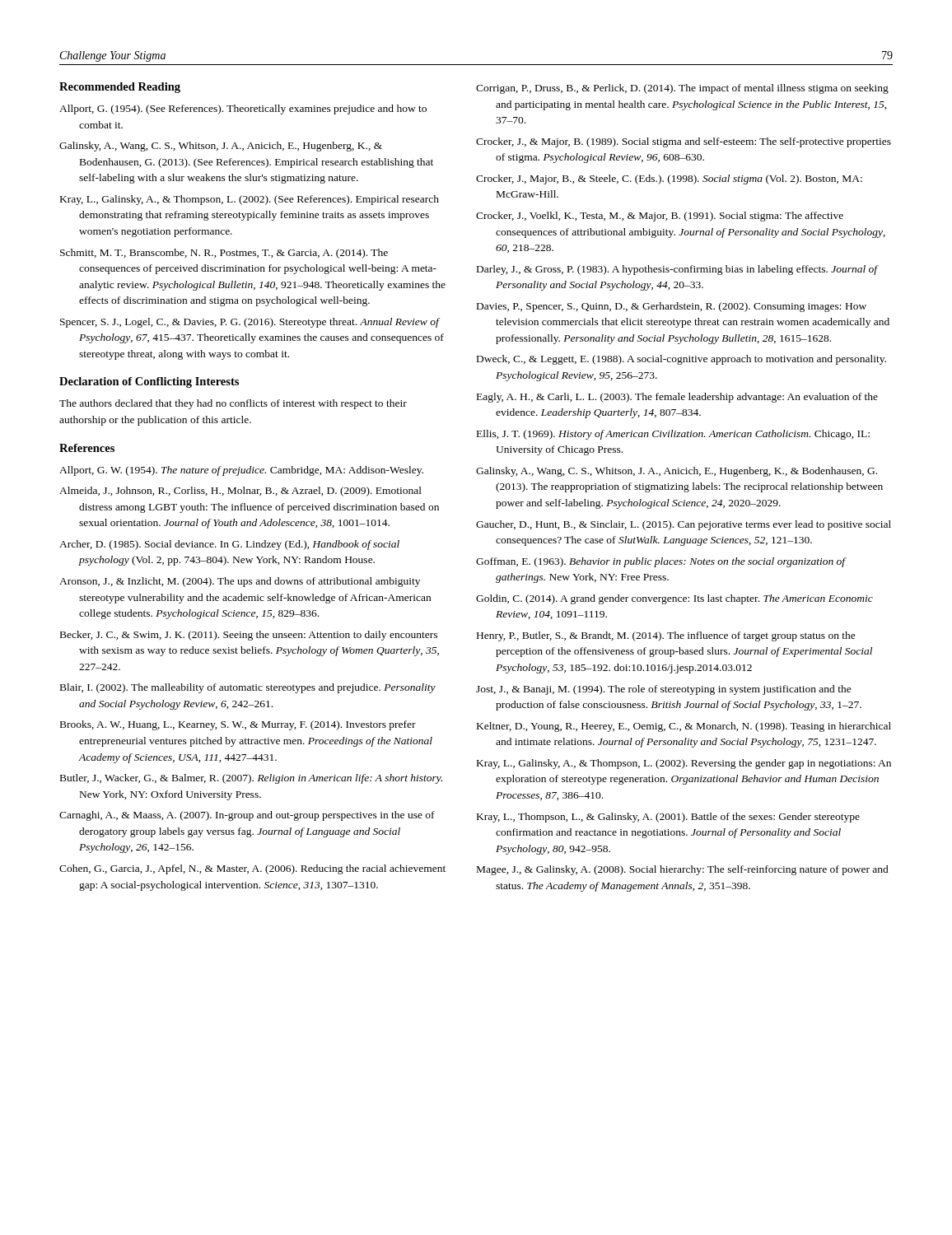952x1235 pixels.
Task: Point to the block beginning "Crocker, J., Major, B.,"
Action: (669, 186)
